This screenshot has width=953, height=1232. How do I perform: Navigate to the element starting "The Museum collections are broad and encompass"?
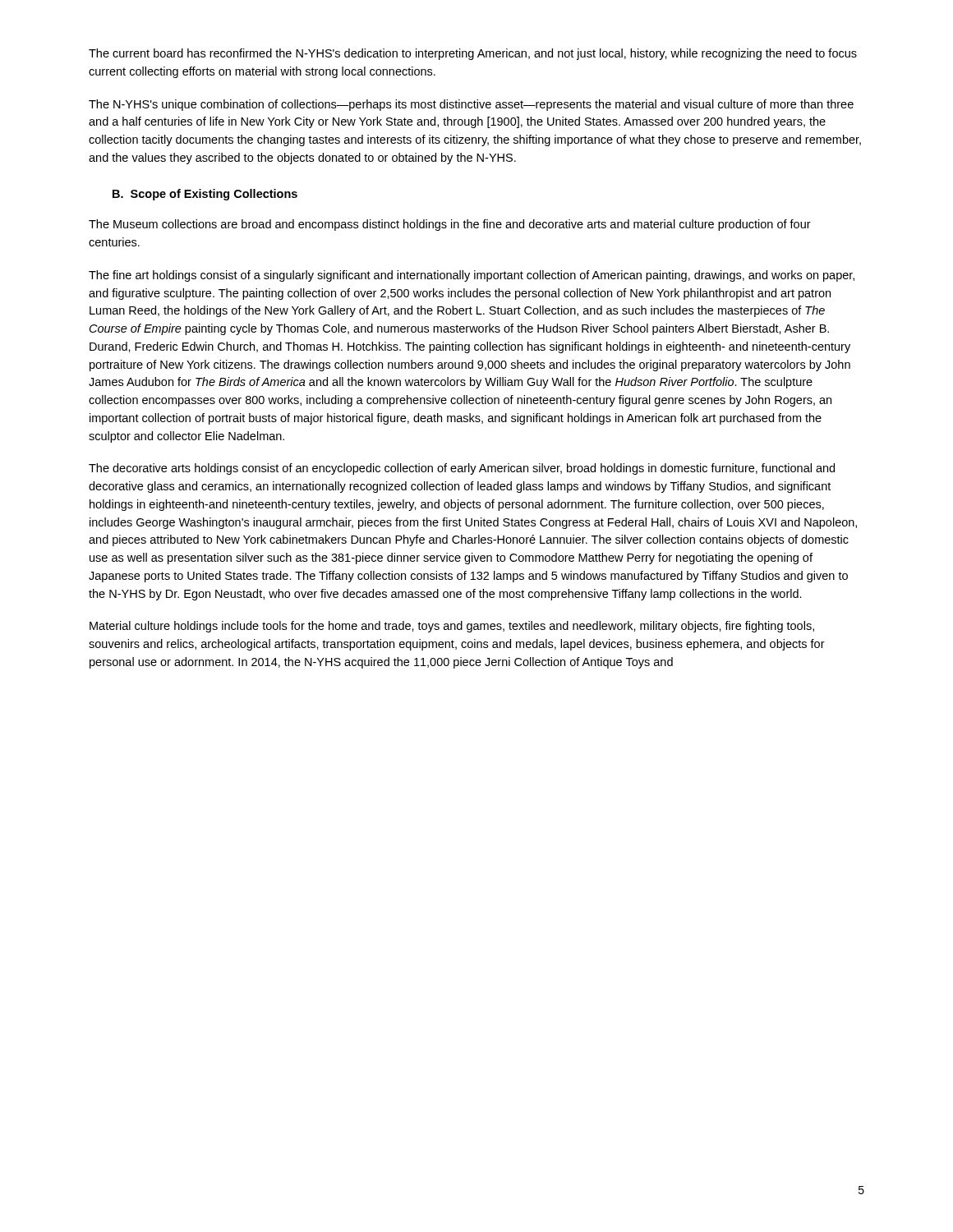(450, 233)
